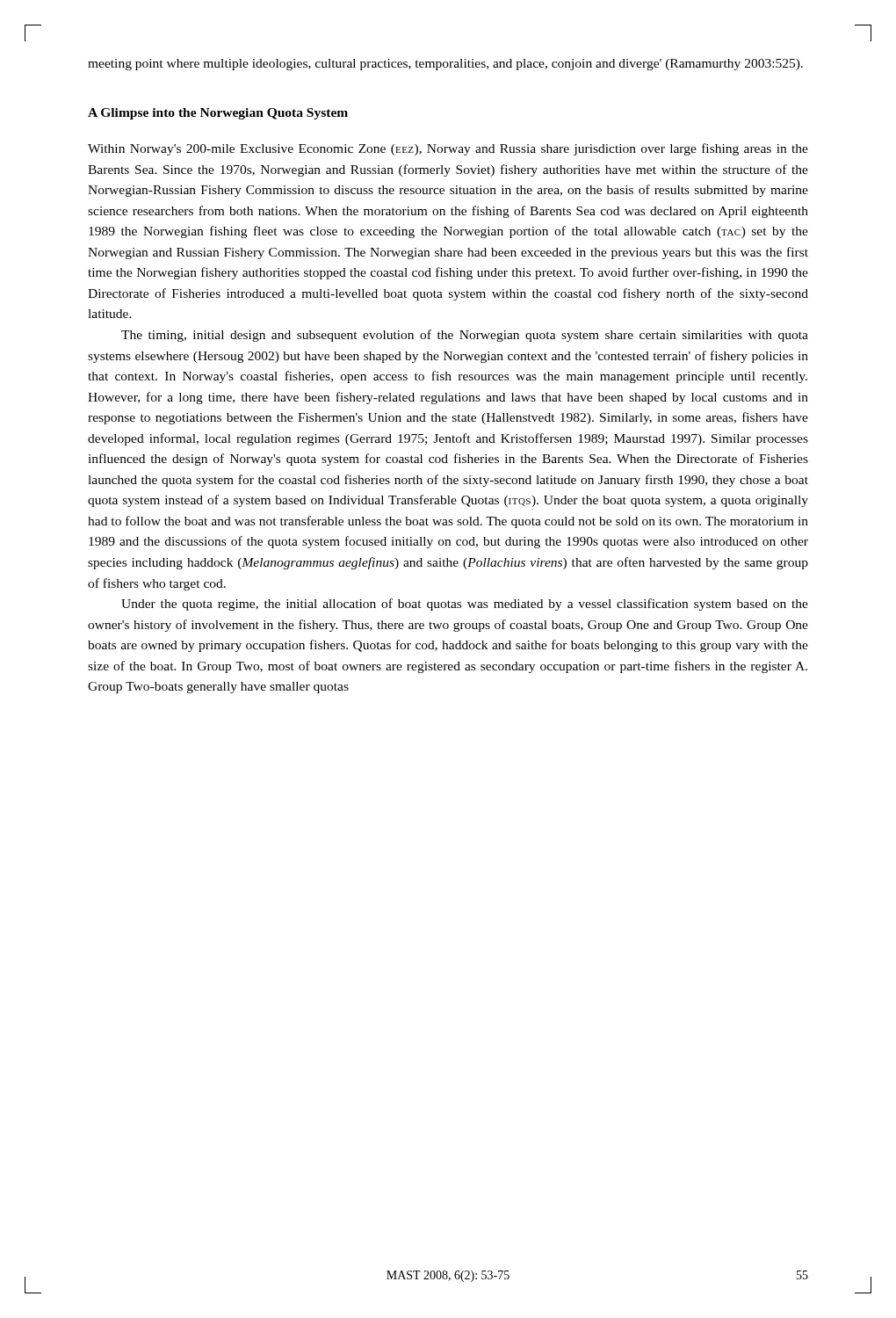
Task: Click the passage that begins "Under the quota regime, the initial allocation"
Action: pos(448,645)
